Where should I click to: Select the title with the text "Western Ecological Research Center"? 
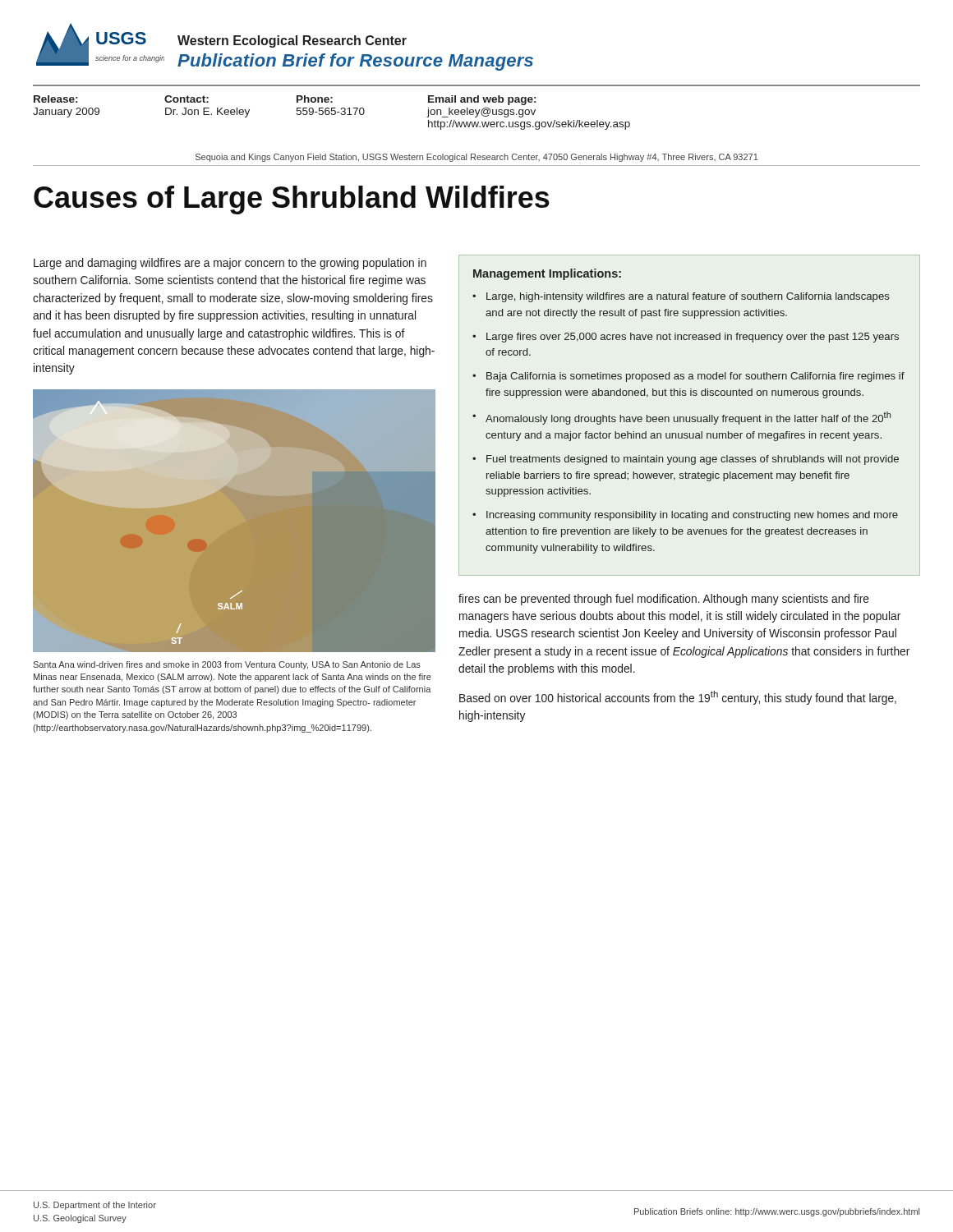click(292, 41)
